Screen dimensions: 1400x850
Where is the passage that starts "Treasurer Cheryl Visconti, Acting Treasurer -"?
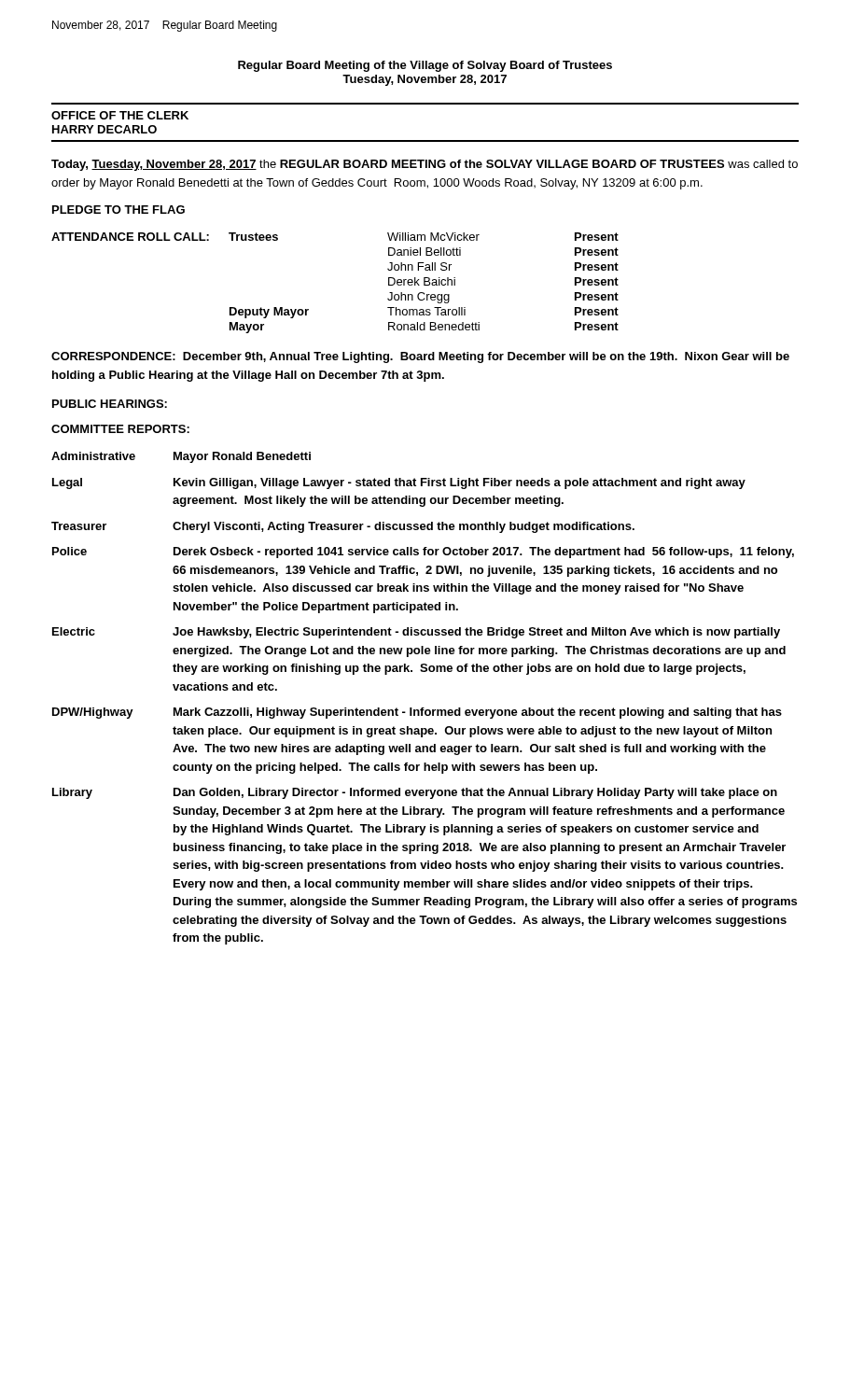pos(425,526)
